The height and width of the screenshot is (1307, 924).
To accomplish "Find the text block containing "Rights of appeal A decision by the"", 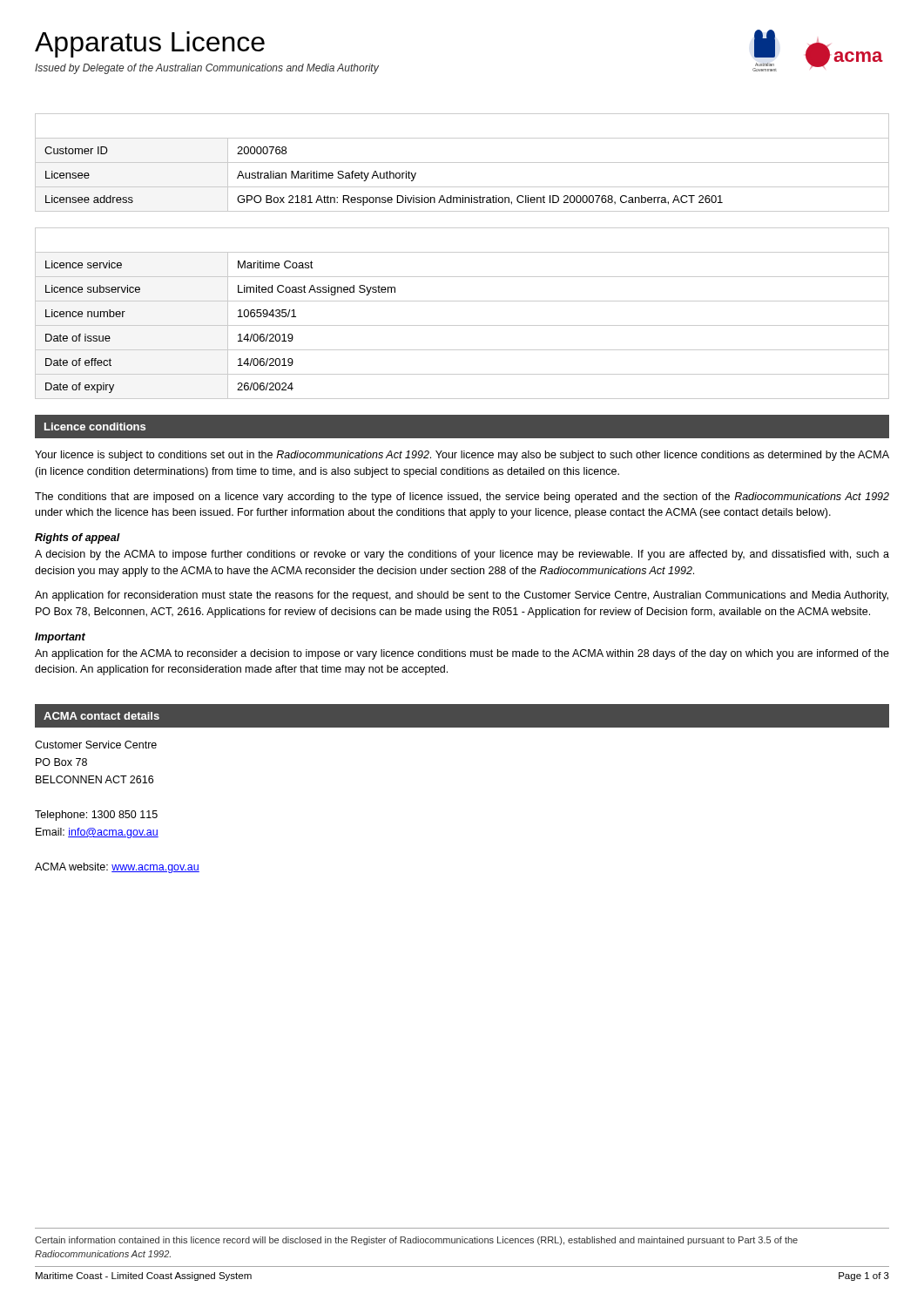I will coord(462,554).
